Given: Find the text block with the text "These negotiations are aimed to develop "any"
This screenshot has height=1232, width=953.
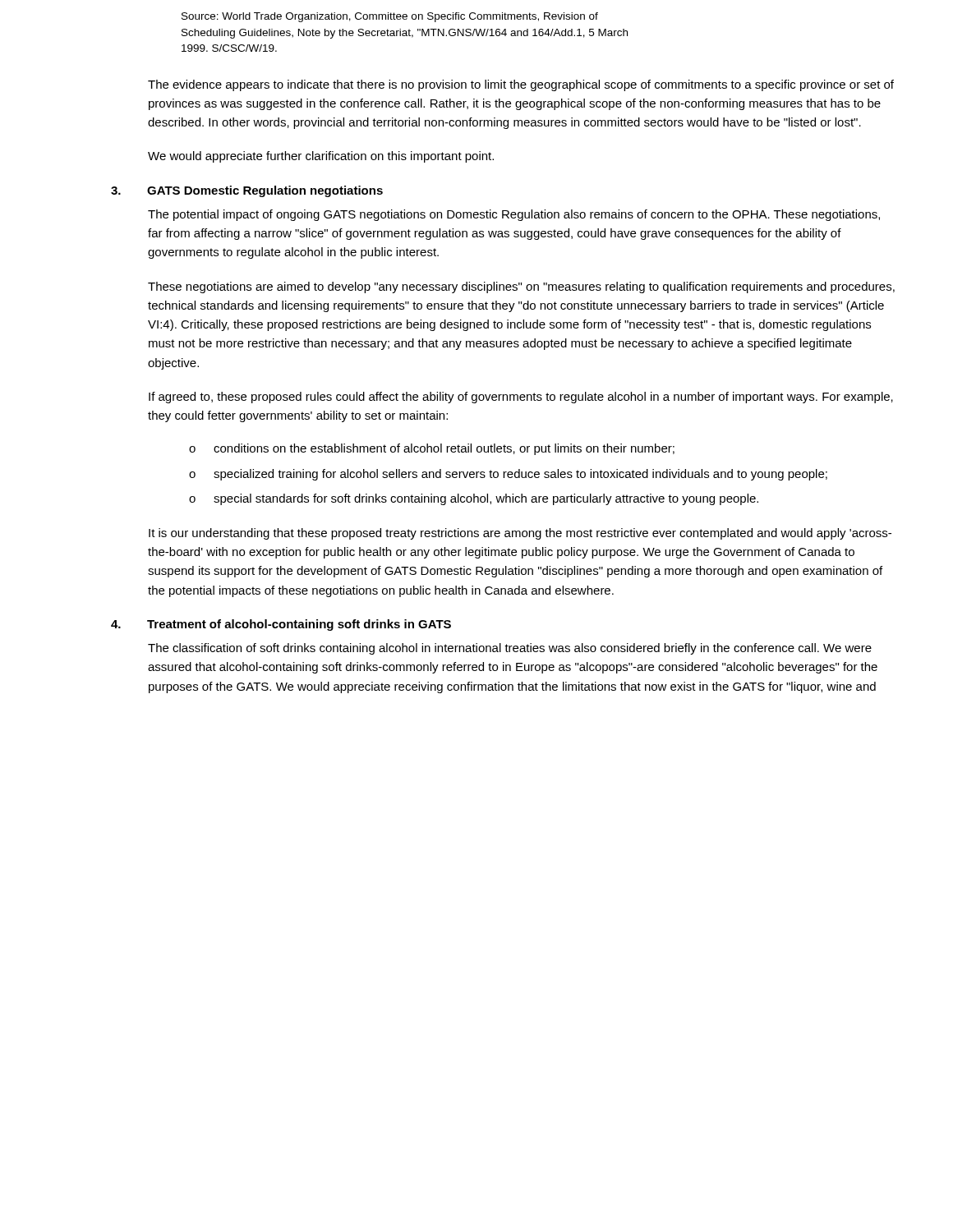Looking at the screenshot, I should [522, 324].
